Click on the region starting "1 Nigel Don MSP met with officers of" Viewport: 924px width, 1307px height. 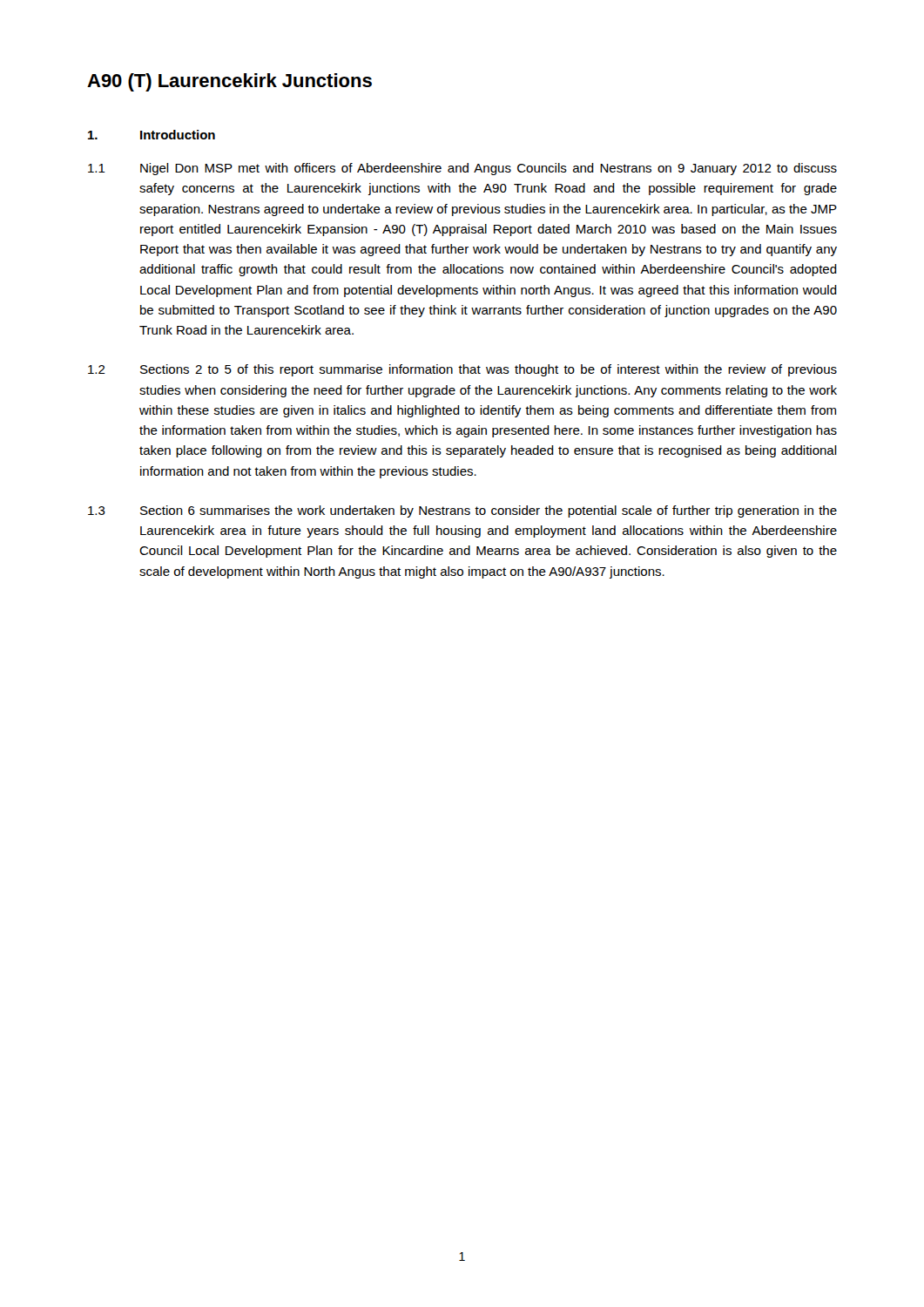pos(462,249)
